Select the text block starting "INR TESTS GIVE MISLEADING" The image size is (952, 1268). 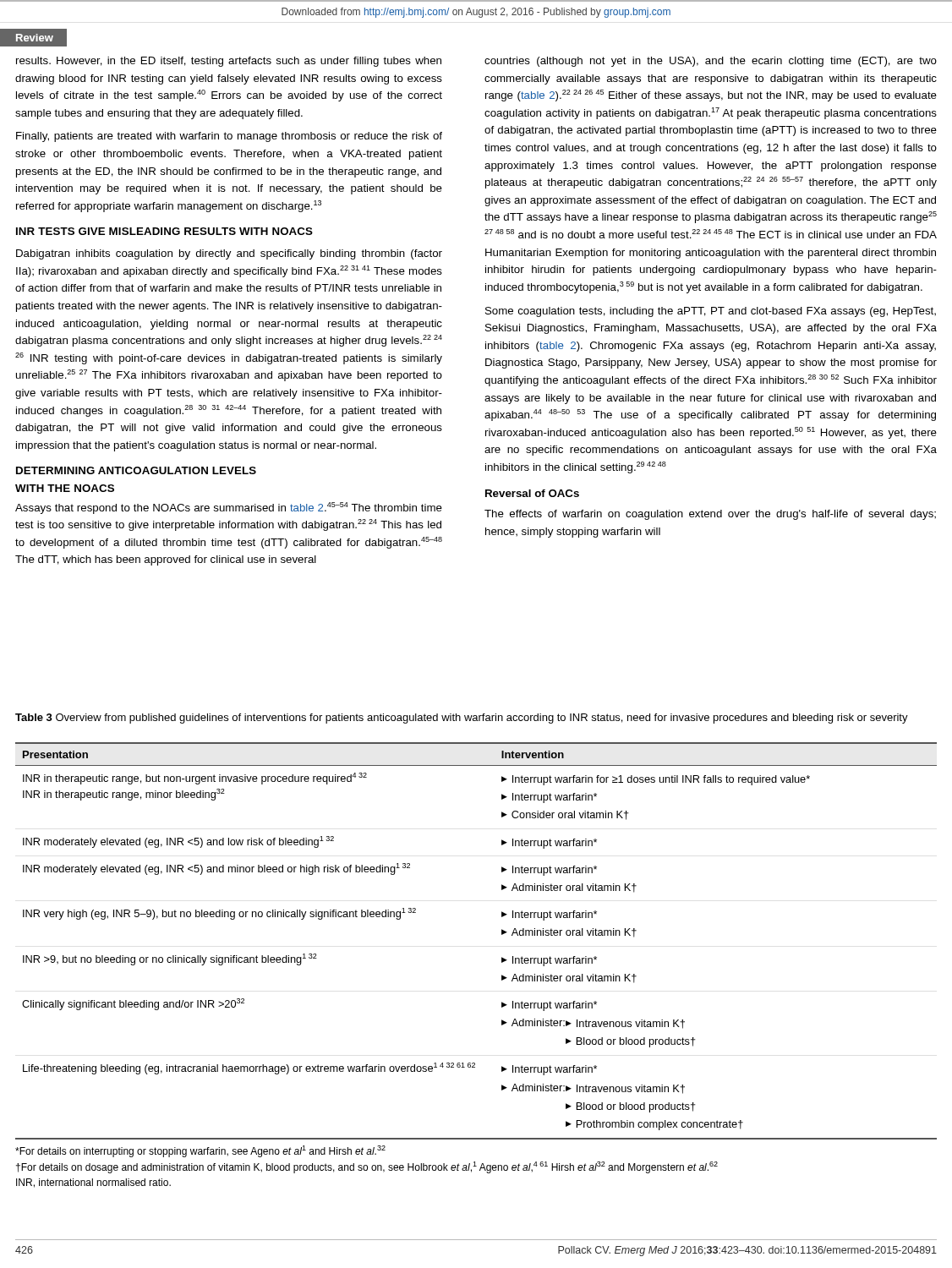(x=164, y=232)
